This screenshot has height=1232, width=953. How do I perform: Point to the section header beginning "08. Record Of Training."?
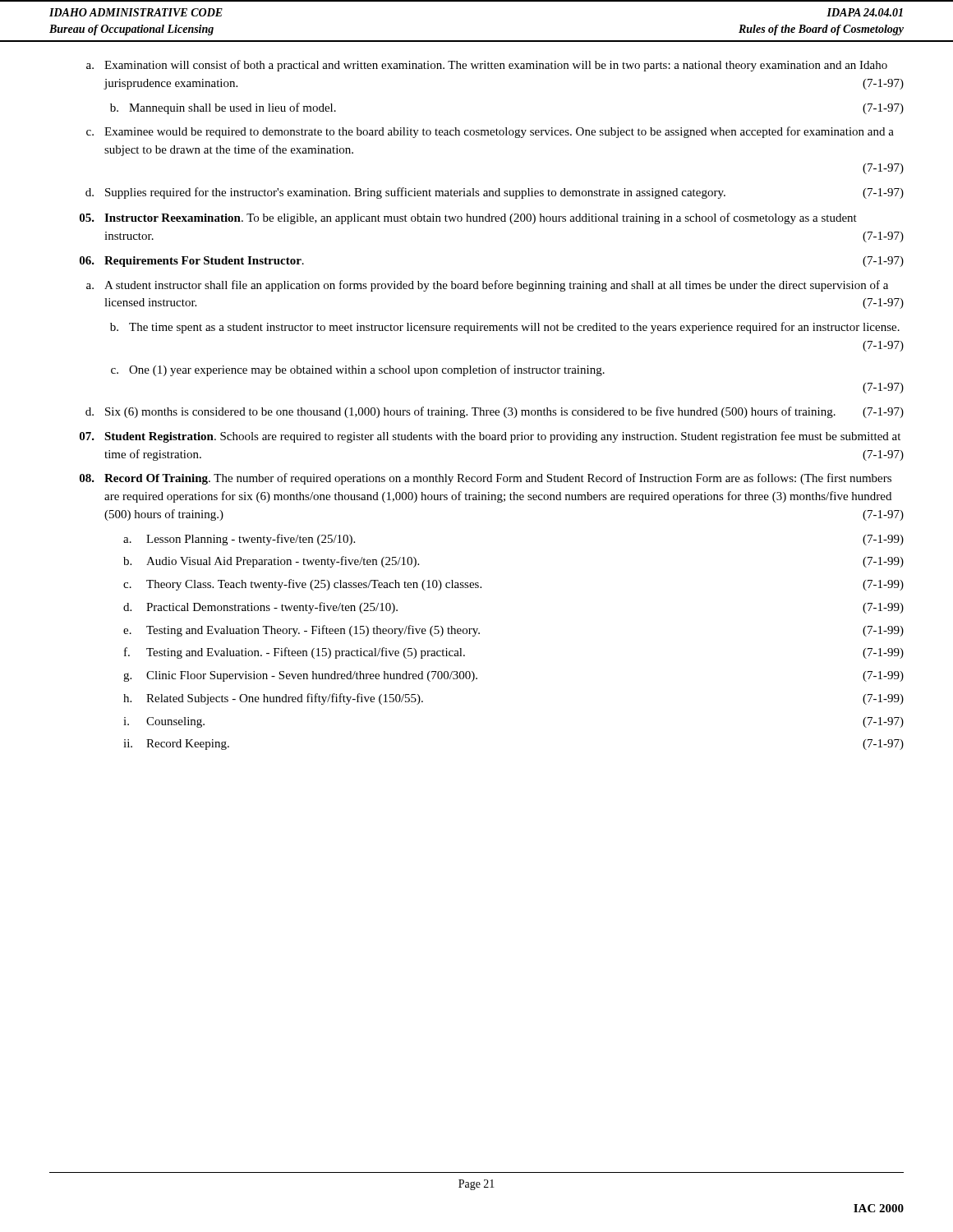point(476,497)
